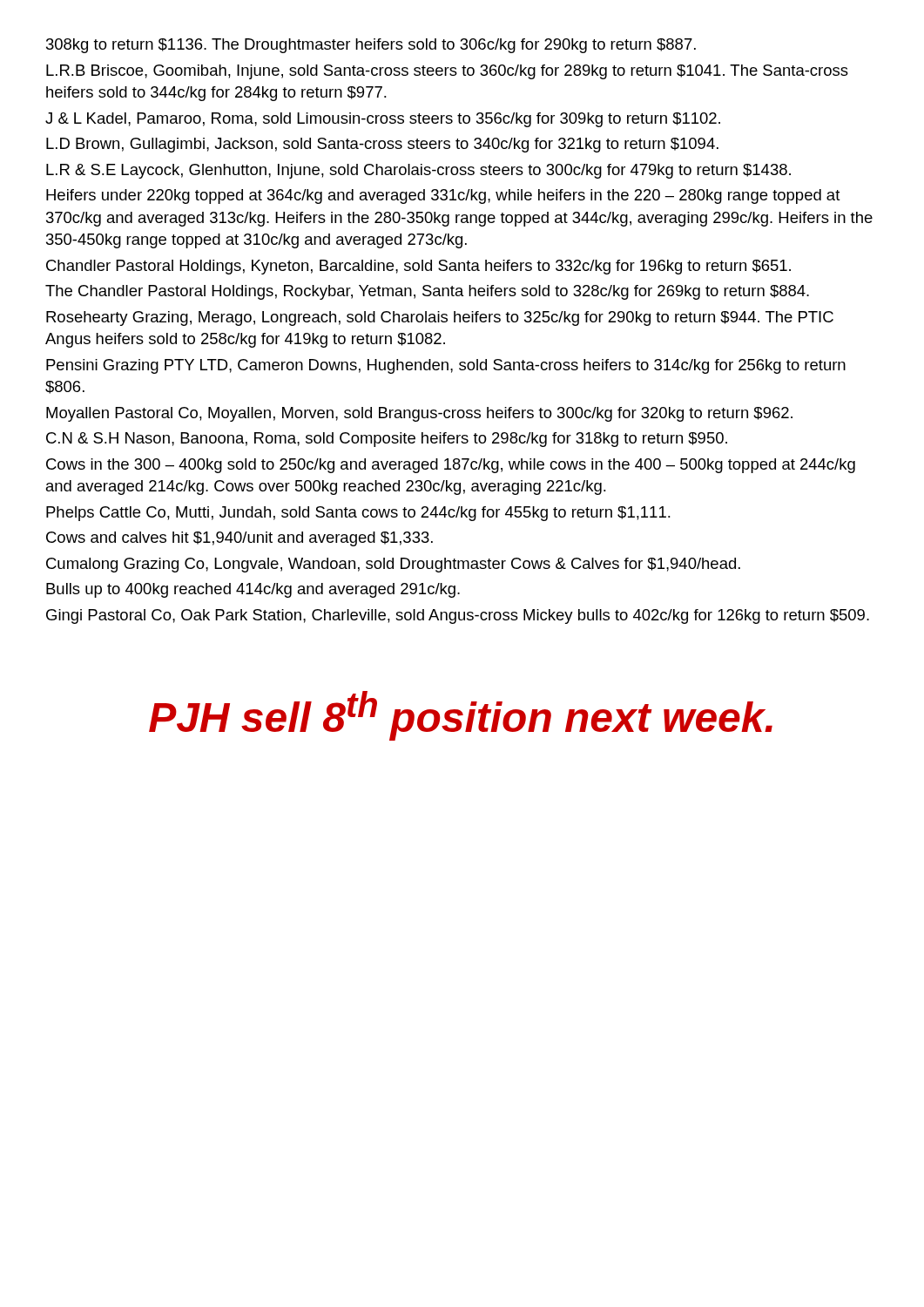Find the text block that reads "Heifers under 220kg topped"

point(459,217)
